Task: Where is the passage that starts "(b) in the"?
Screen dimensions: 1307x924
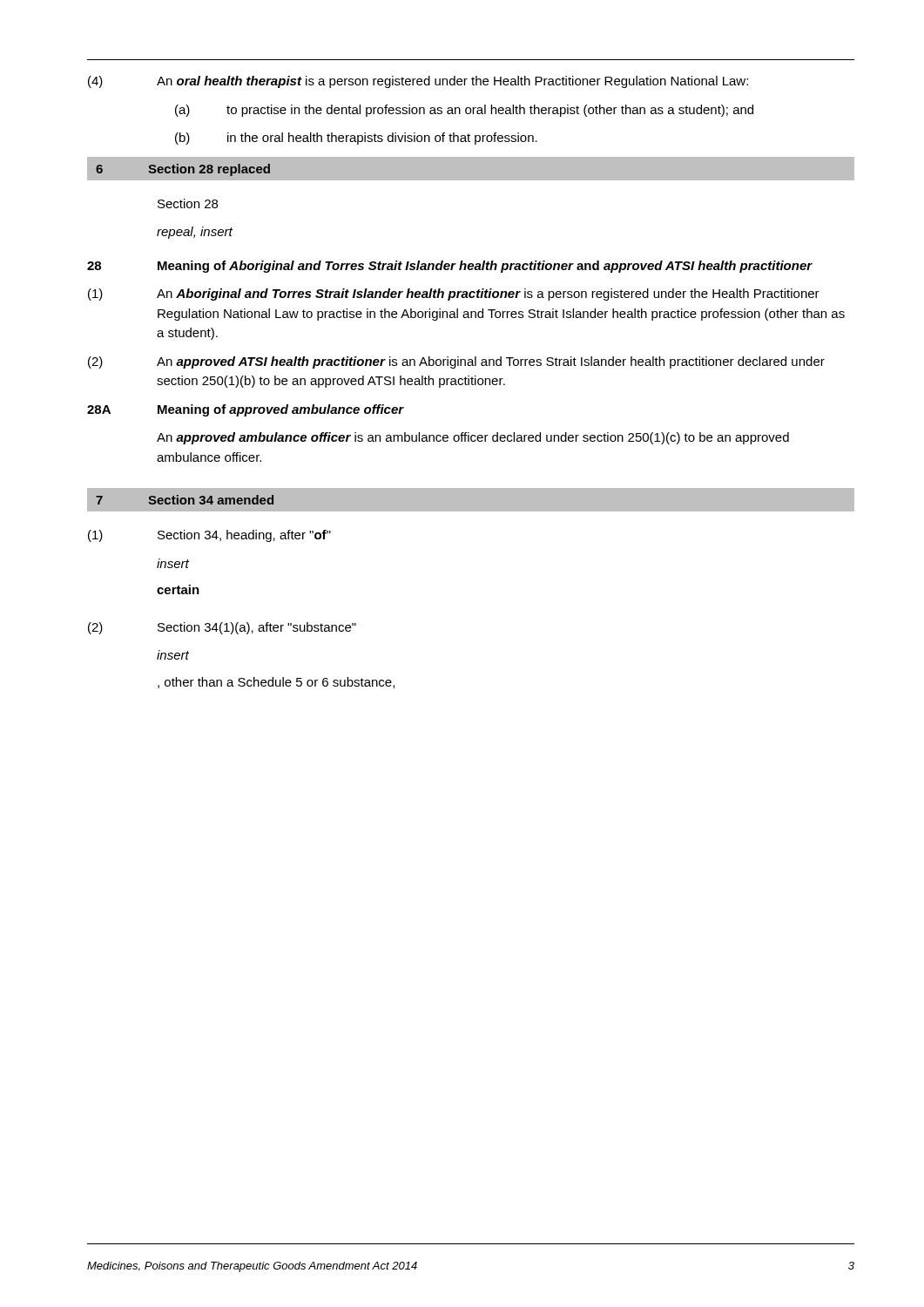Action: 506,138
